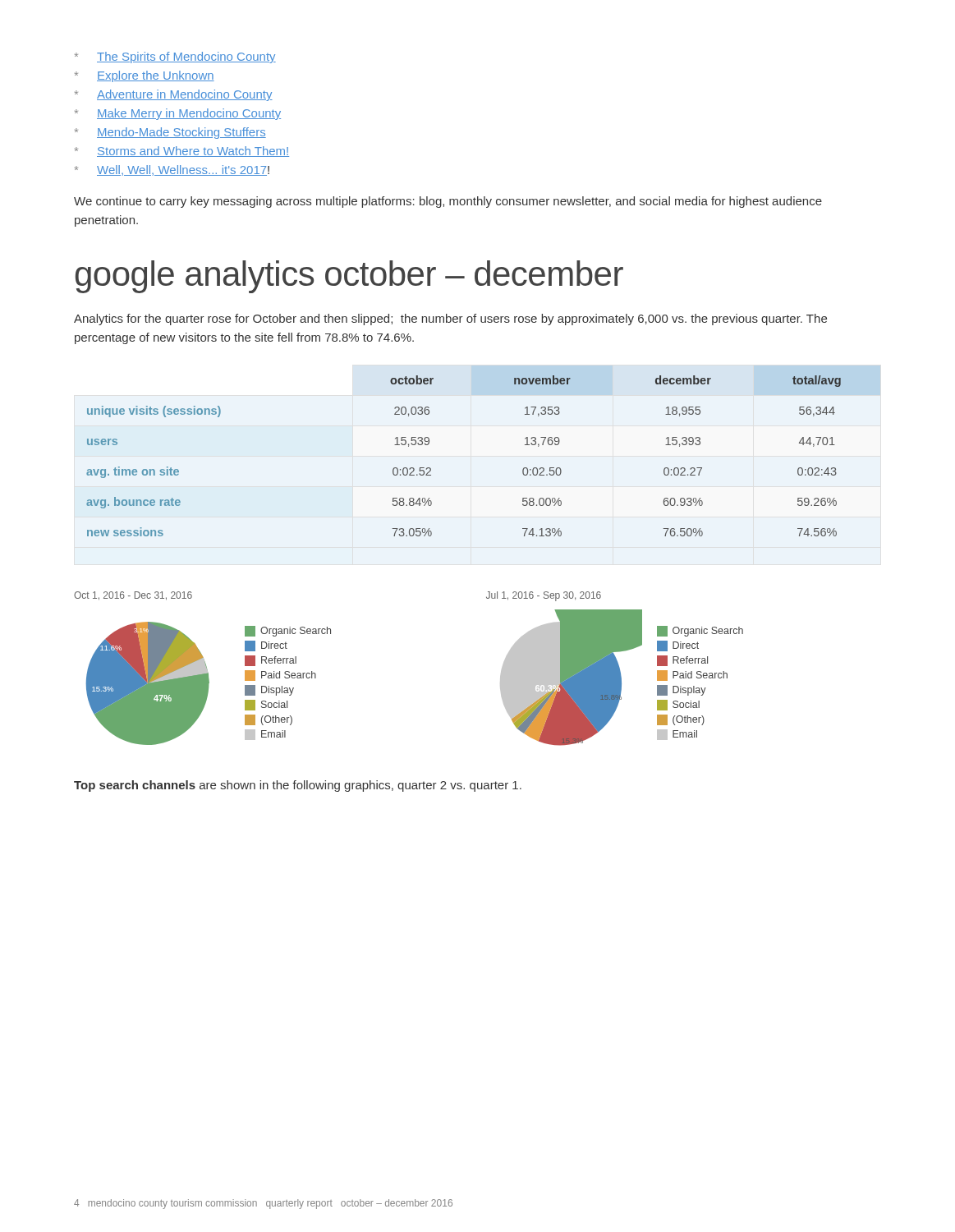This screenshot has width=955, height=1232.
Task: Locate the element starting "* Explore the Unknown"
Action: (x=144, y=75)
